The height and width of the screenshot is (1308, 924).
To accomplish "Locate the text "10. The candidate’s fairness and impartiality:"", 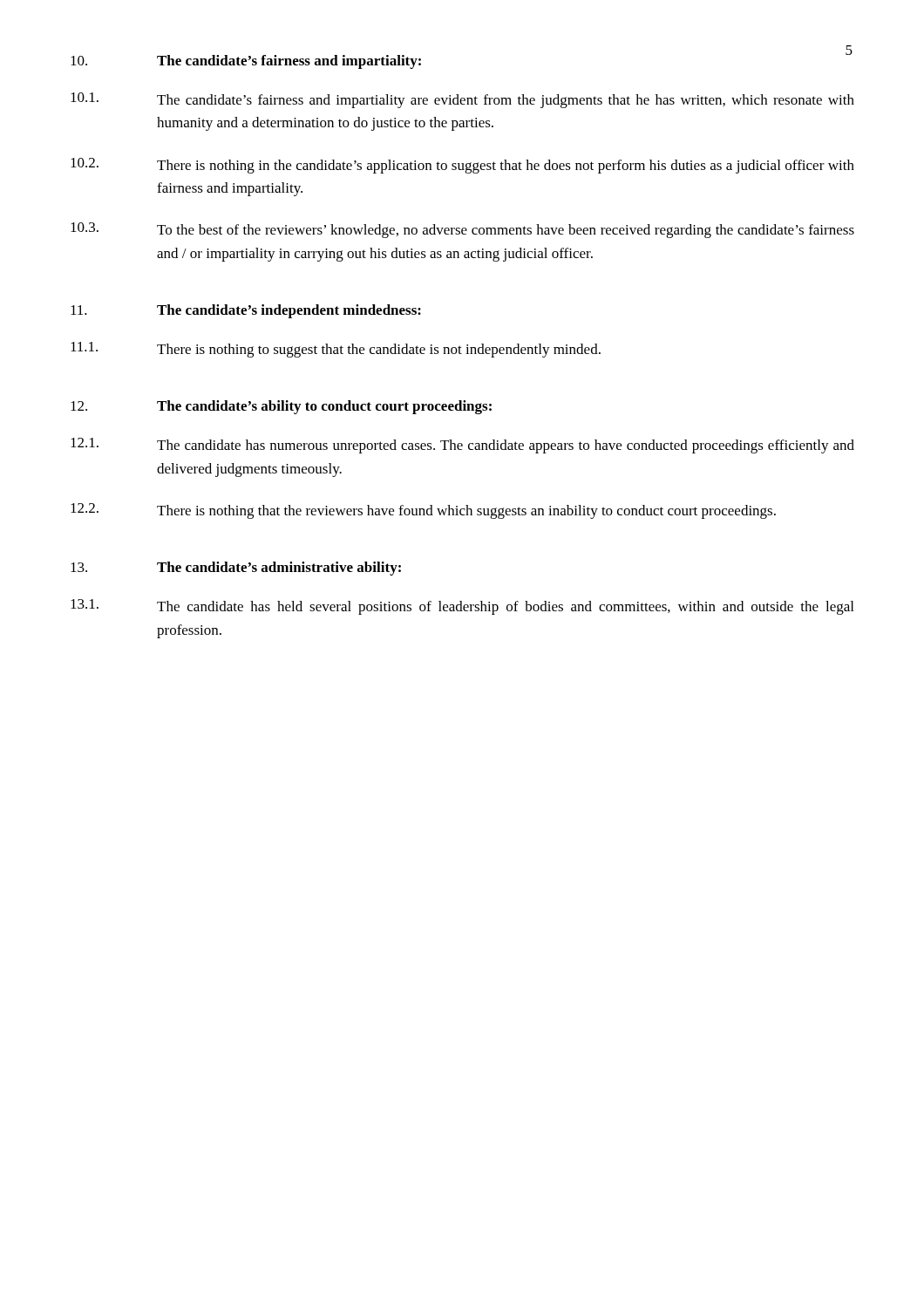I will tap(246, 61).
